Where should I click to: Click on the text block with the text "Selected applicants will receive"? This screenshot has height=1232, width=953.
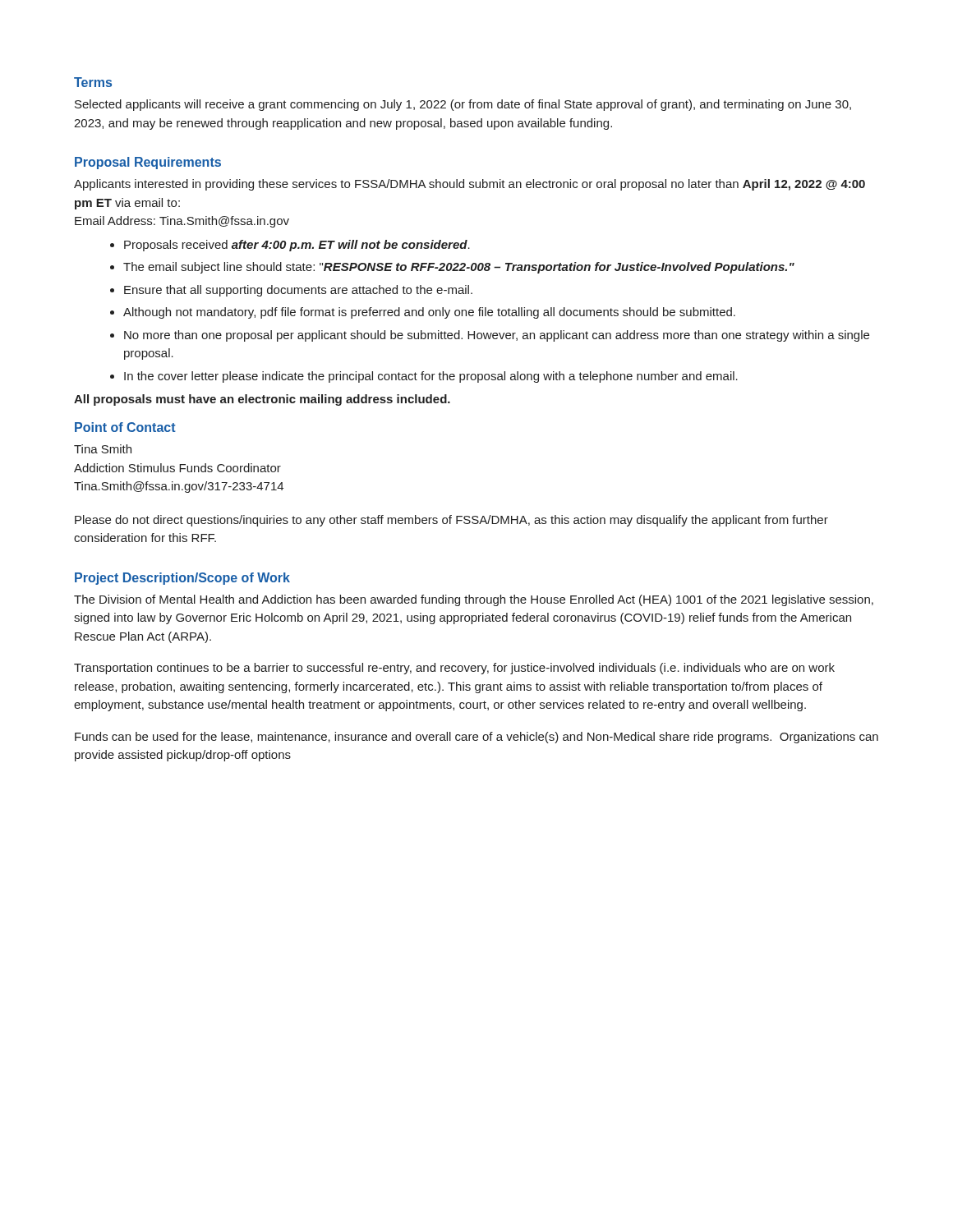point(463,113)
